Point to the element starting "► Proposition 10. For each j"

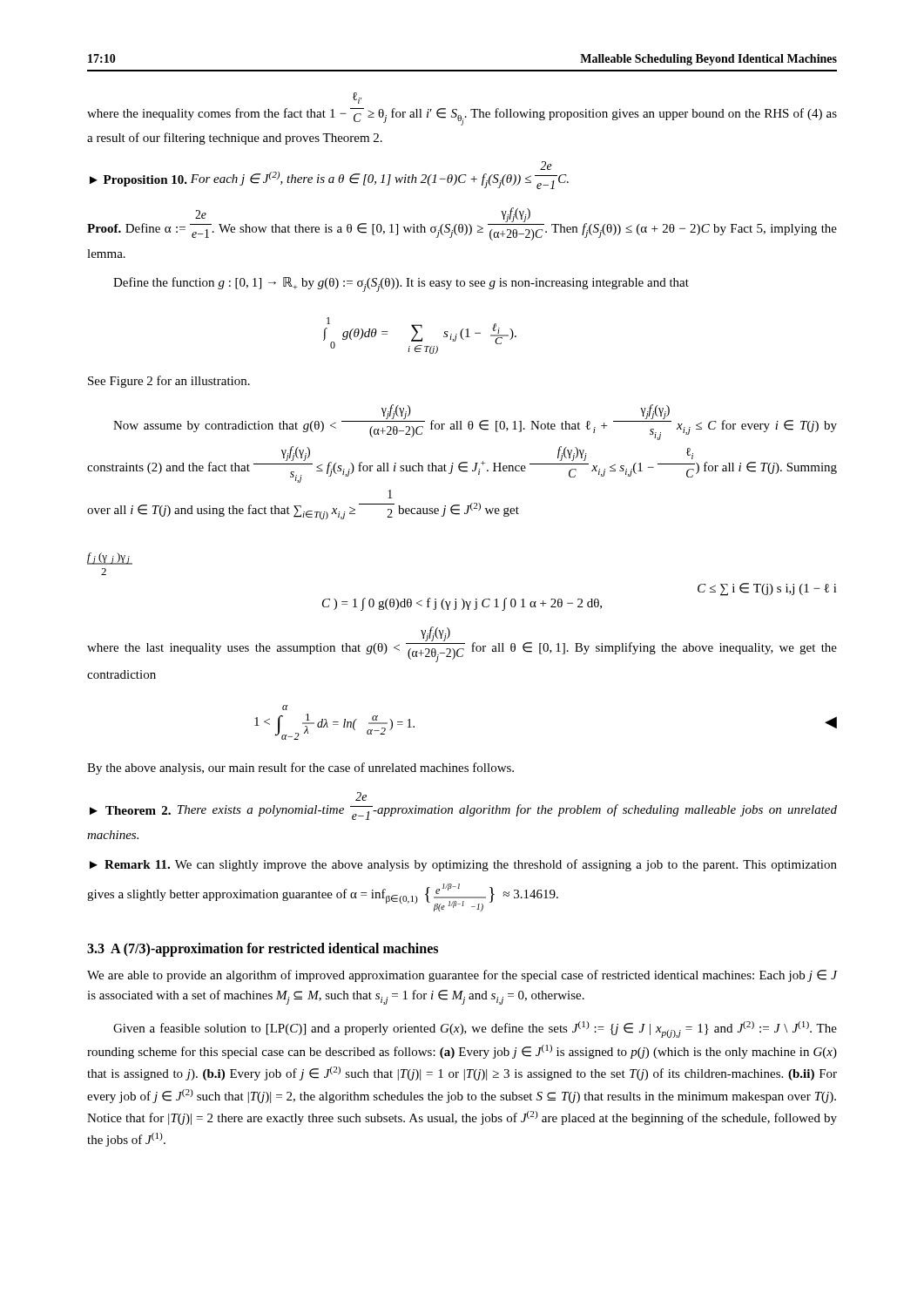coord(328,176)
